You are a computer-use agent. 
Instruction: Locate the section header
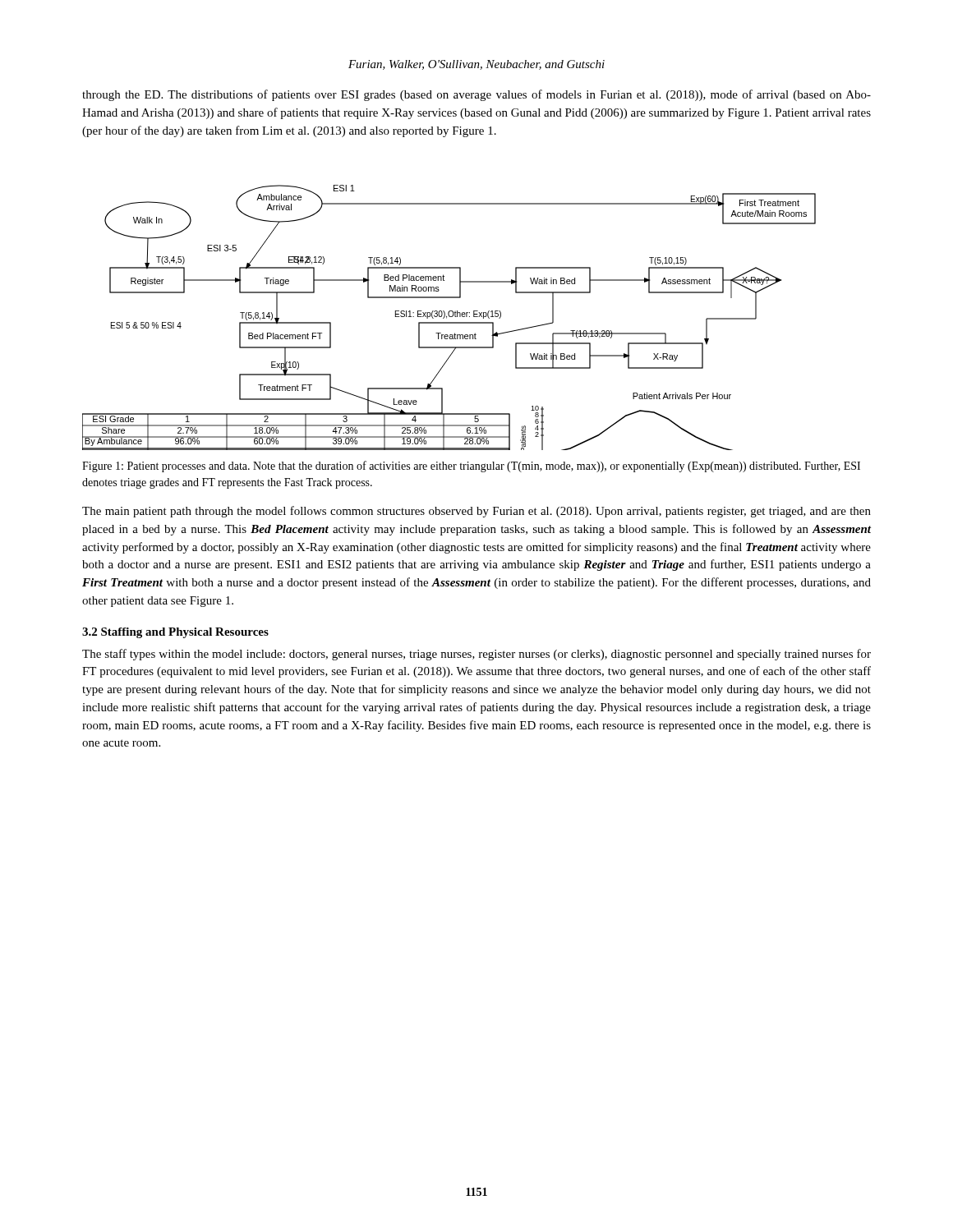(x=175, y=631)
